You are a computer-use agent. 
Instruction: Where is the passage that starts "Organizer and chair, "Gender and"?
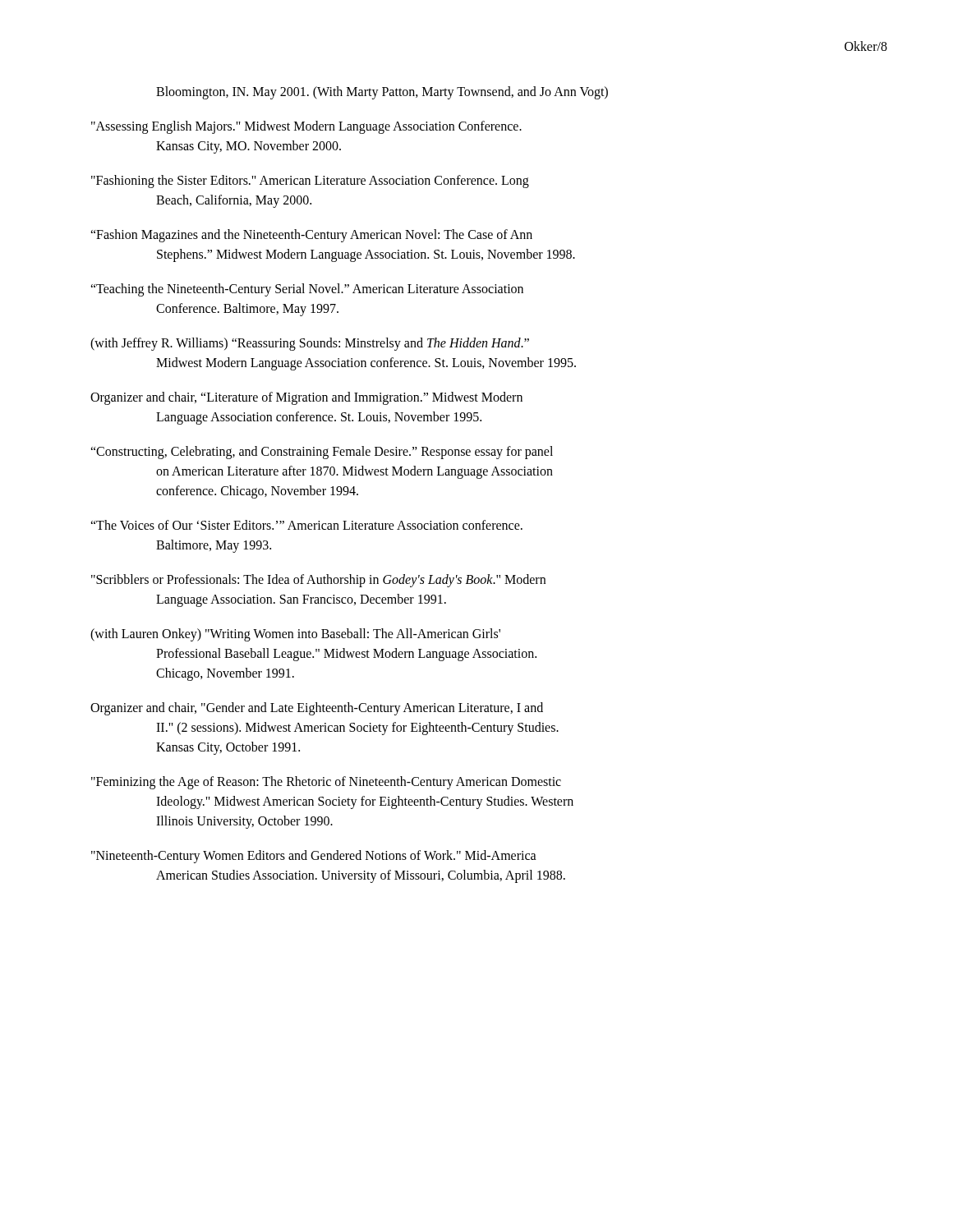(489, 728)
